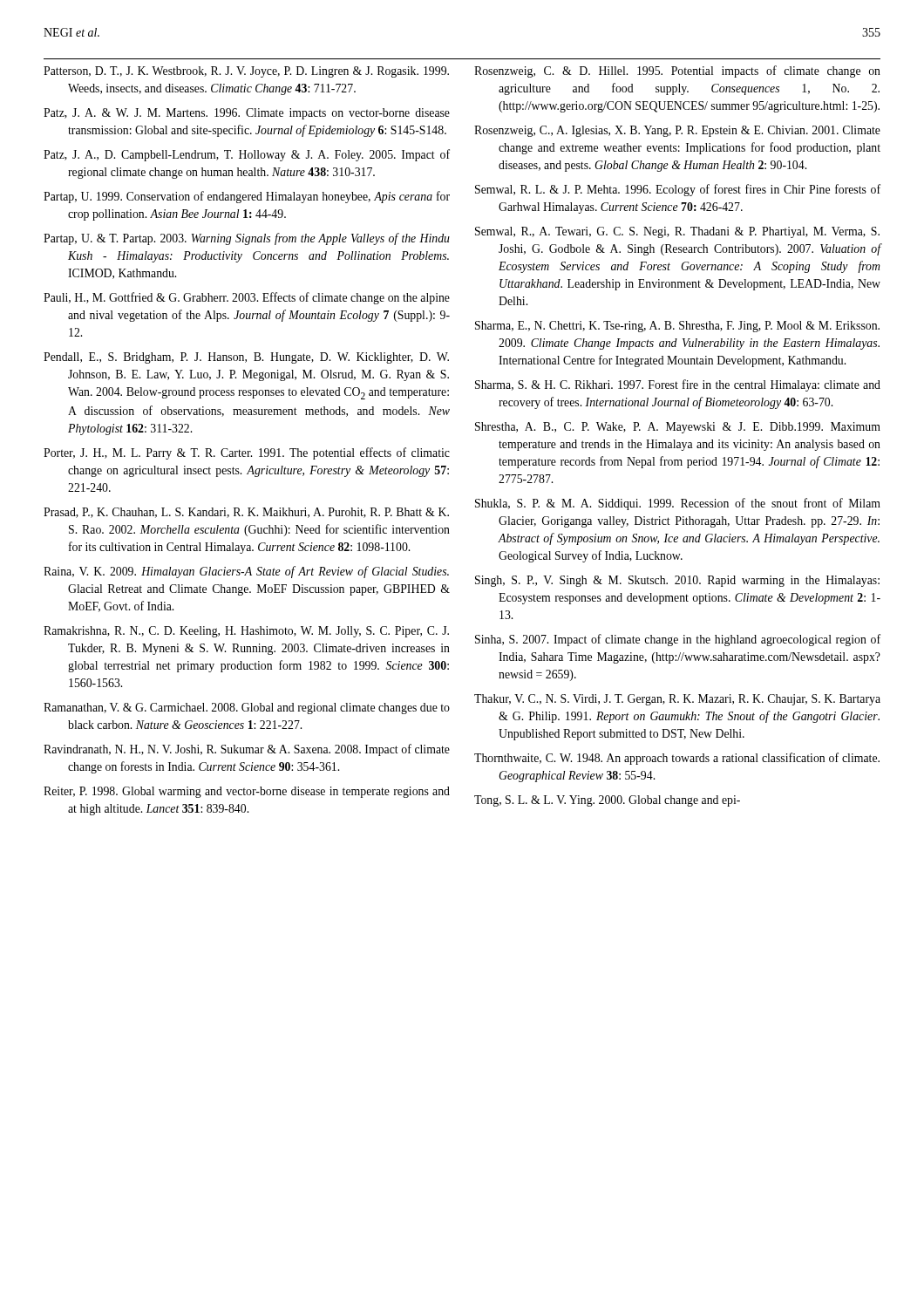Where is the passage that starts "Shrestha, A. B.,"?
Image resolution: width=924 pixels, height=1308 pixels.
677,453
